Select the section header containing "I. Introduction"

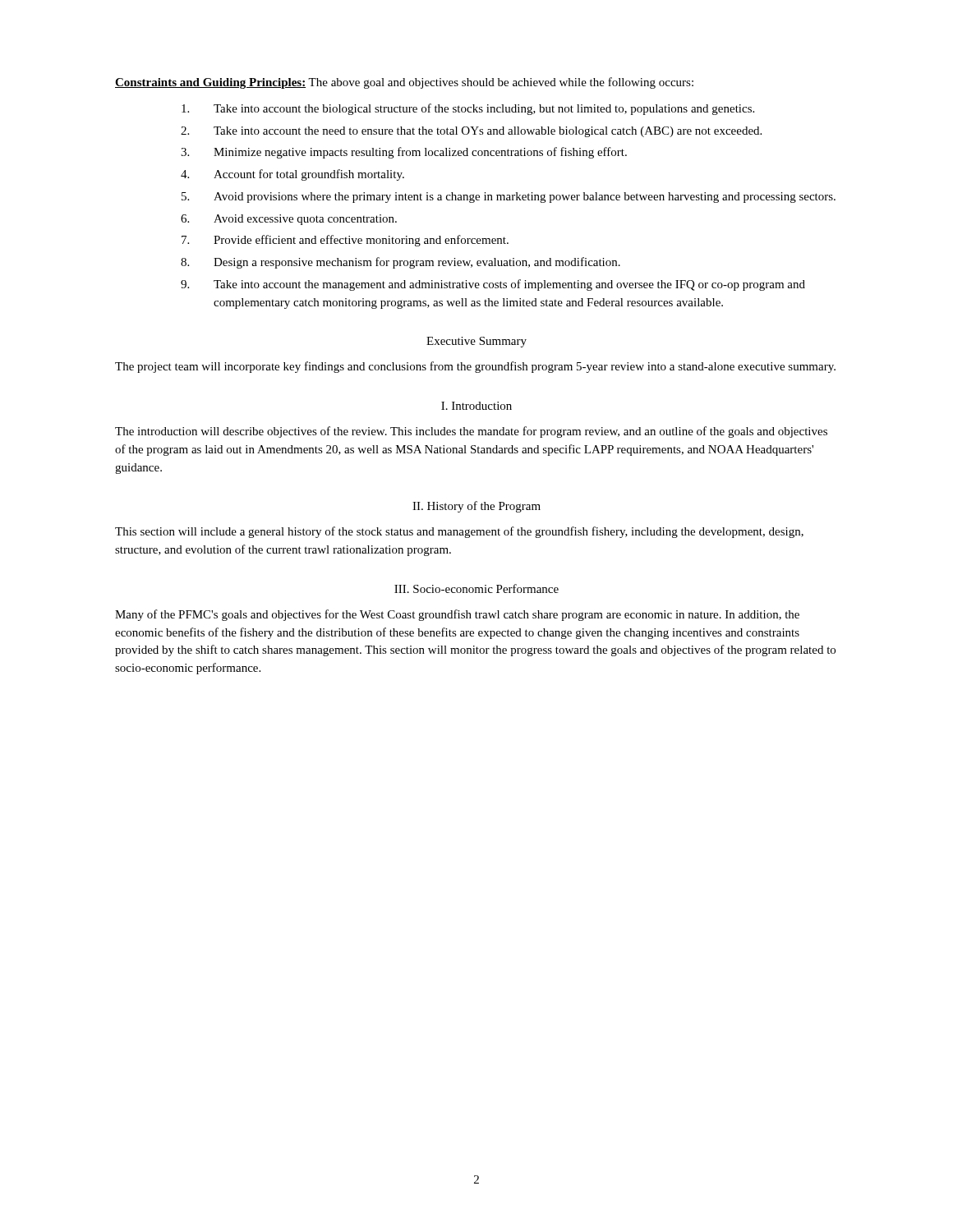coord(476,406)
